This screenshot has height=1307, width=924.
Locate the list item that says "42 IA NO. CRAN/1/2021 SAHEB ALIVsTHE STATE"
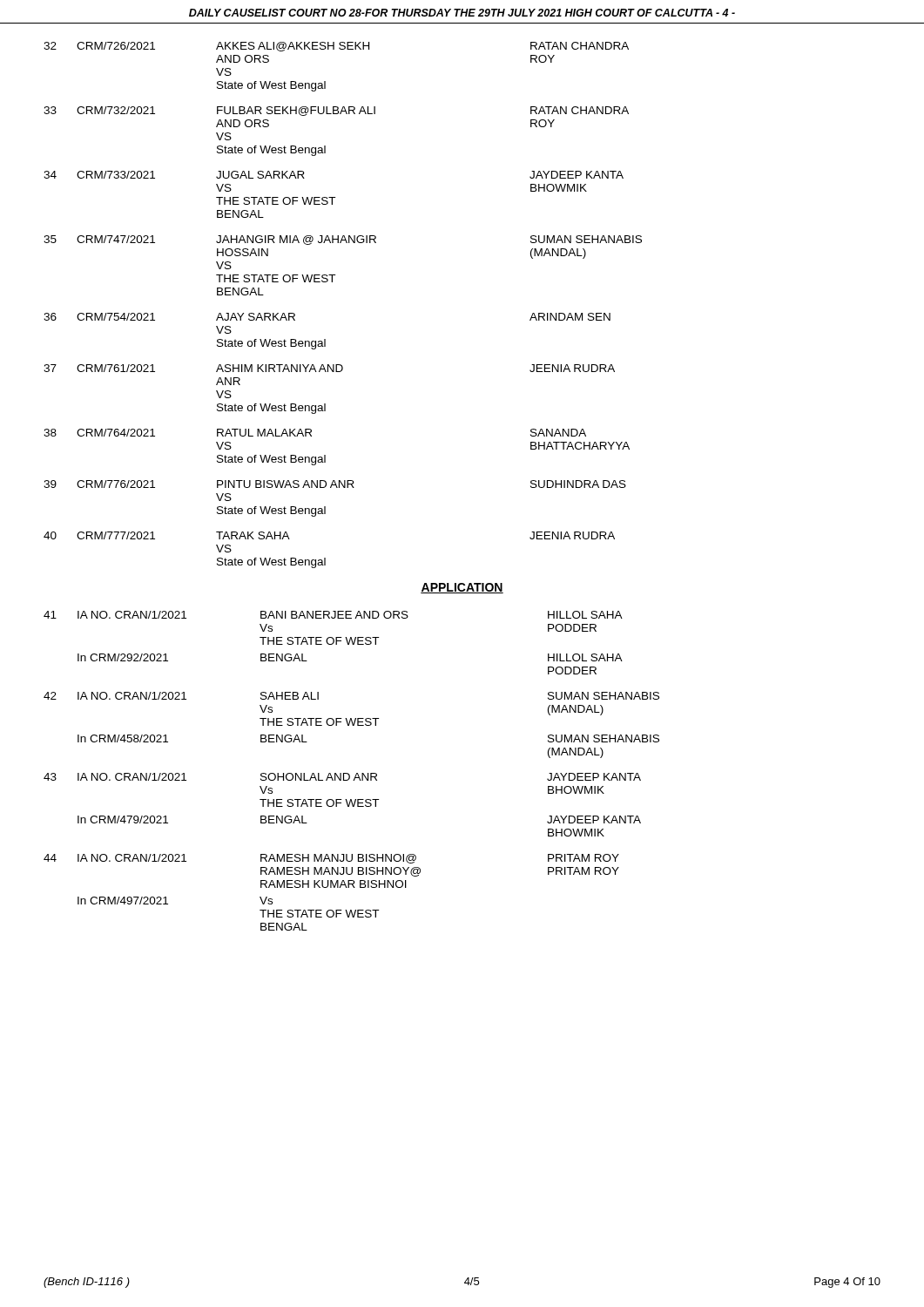tap(351, 725)
